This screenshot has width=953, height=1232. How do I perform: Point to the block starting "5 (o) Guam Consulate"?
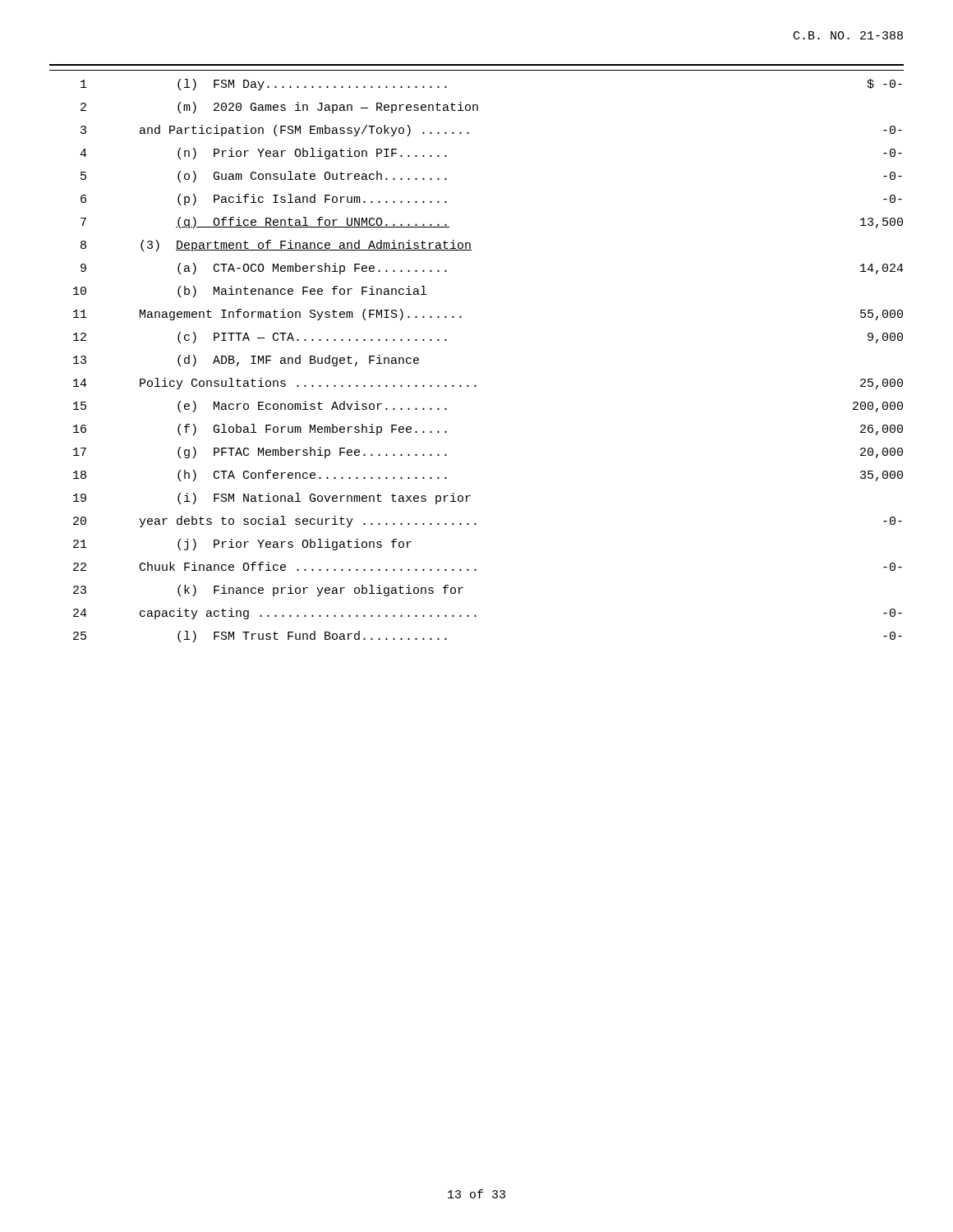[83, 175]
